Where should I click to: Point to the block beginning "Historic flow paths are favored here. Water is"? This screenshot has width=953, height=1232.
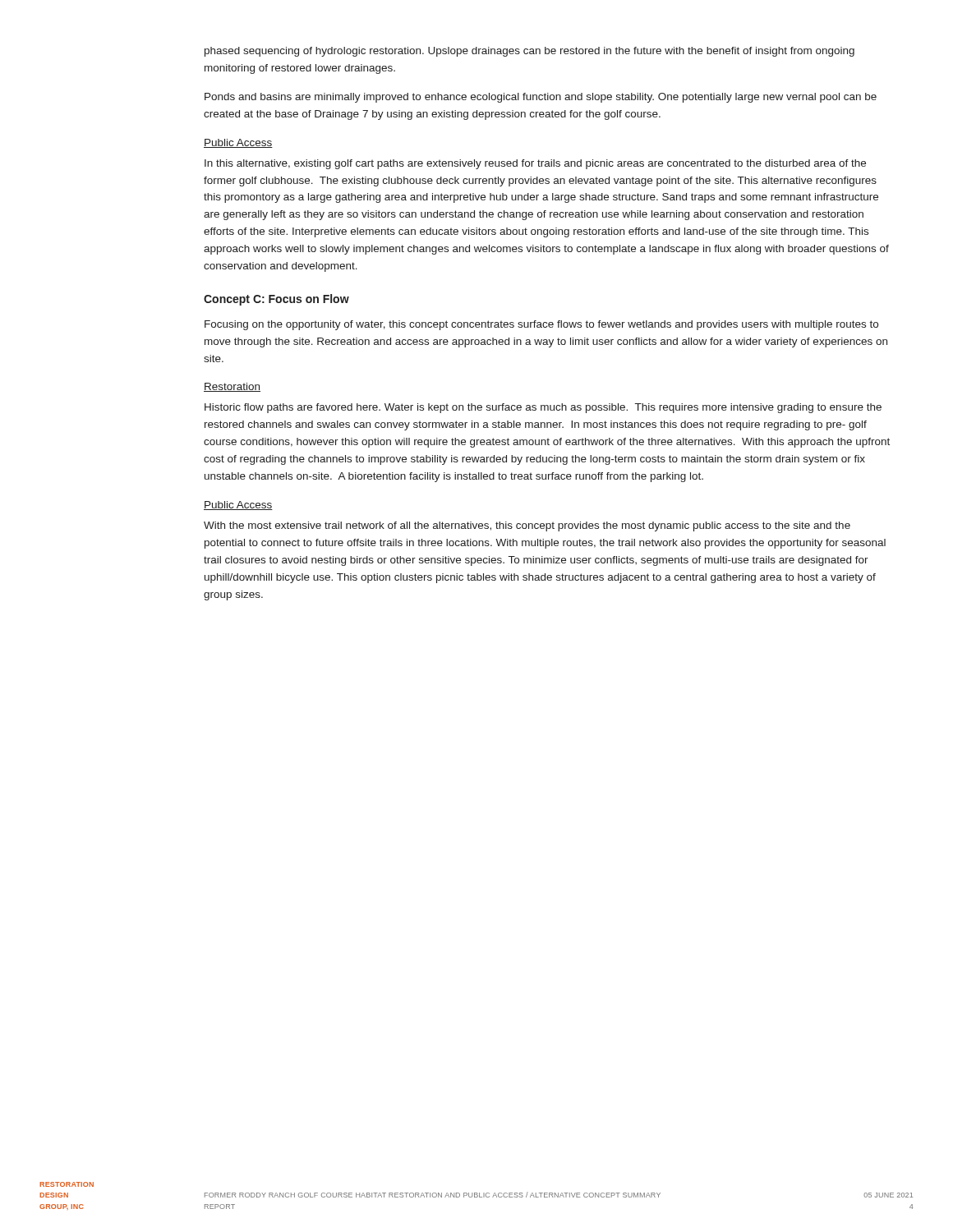[547, 442]
